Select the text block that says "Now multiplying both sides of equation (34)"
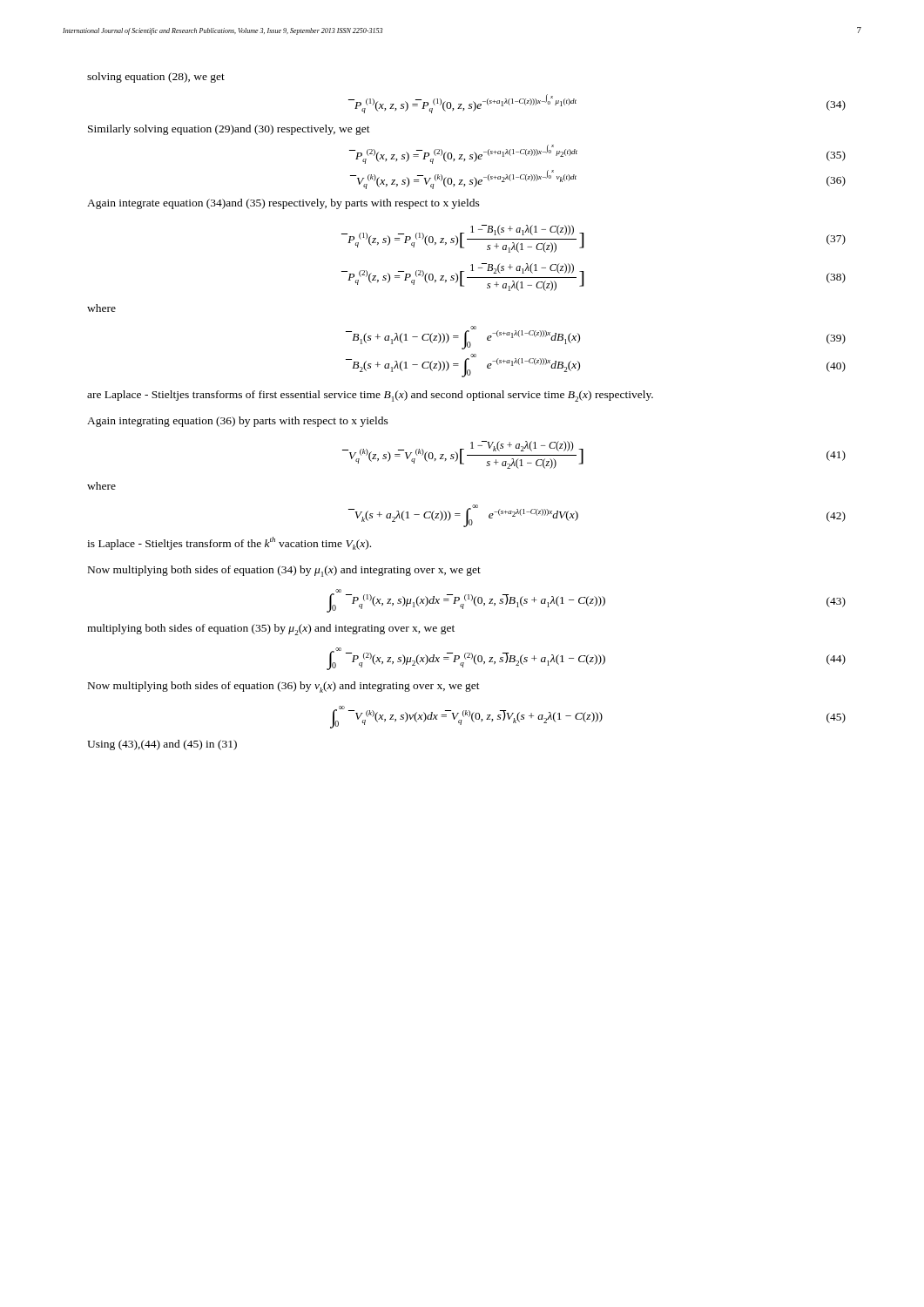 point(284,571)
